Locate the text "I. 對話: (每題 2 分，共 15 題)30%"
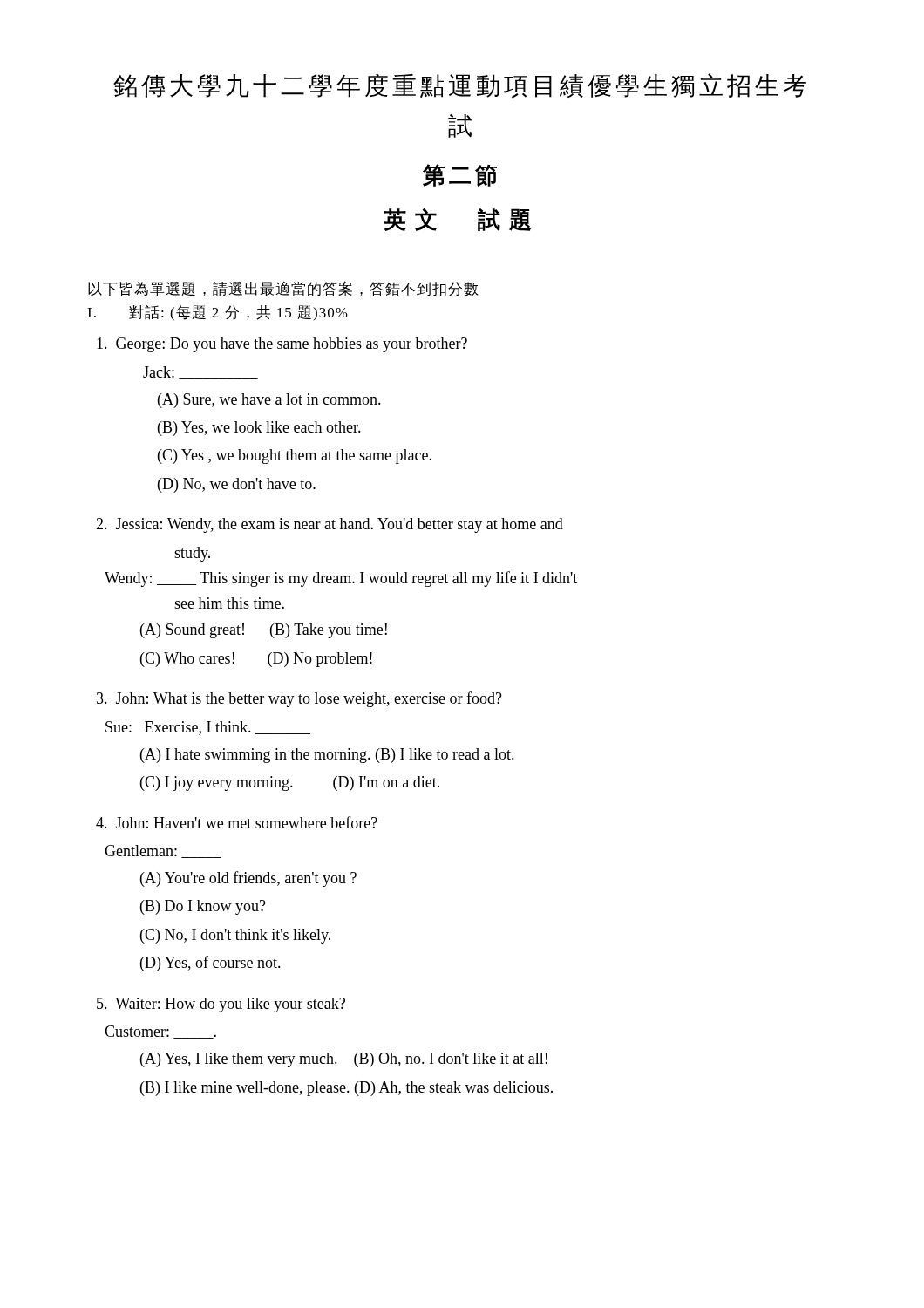Viewport: 924px width, 1308px height. click(218, 313)
